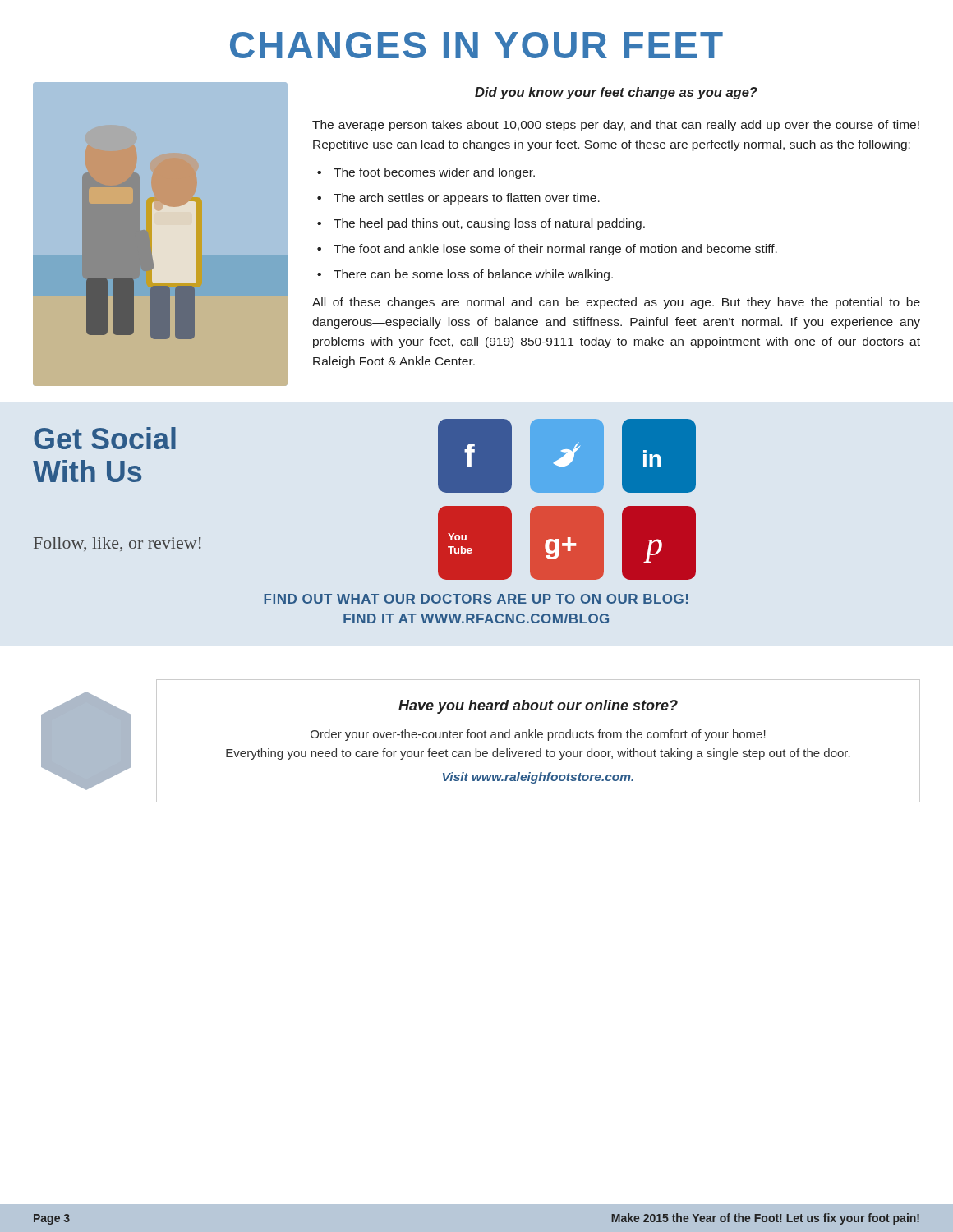Select the text block that says "Did you know your"

[x=616, y=92]
